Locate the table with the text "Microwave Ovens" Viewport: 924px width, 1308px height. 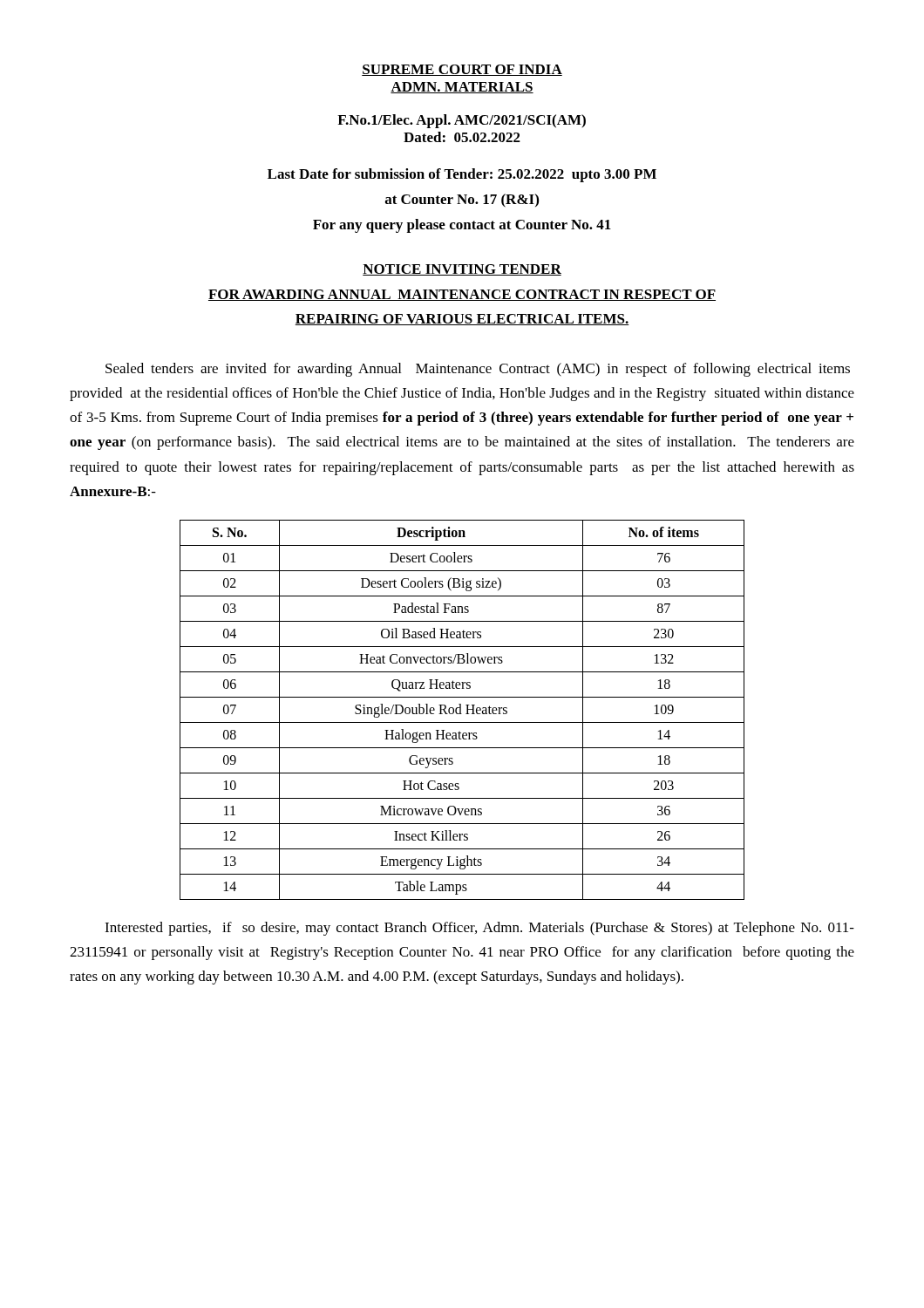click(462, 710)
